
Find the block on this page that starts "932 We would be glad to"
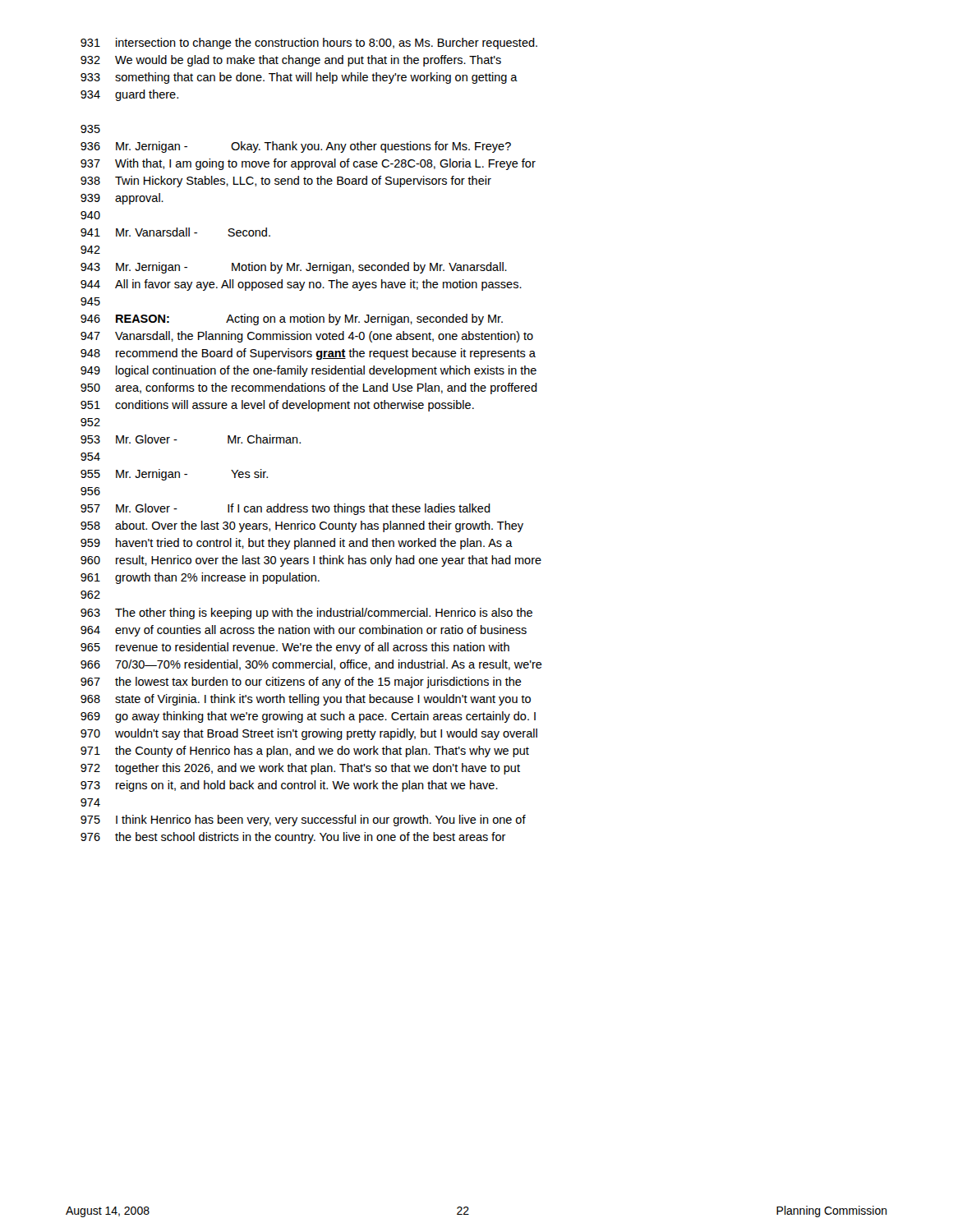pyautogui.click(x=476, y=60)
